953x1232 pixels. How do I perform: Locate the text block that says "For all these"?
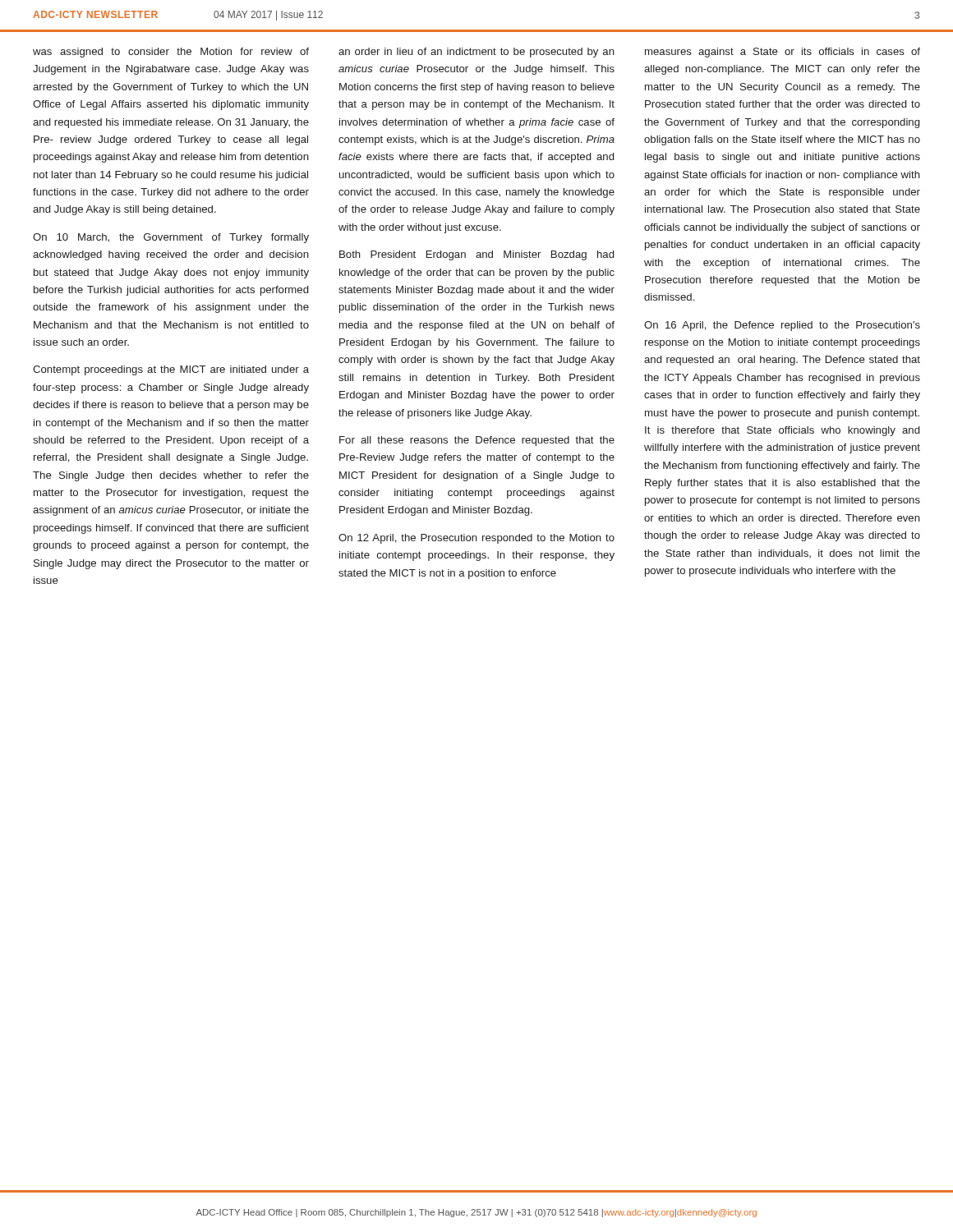[x=476, y=475]
